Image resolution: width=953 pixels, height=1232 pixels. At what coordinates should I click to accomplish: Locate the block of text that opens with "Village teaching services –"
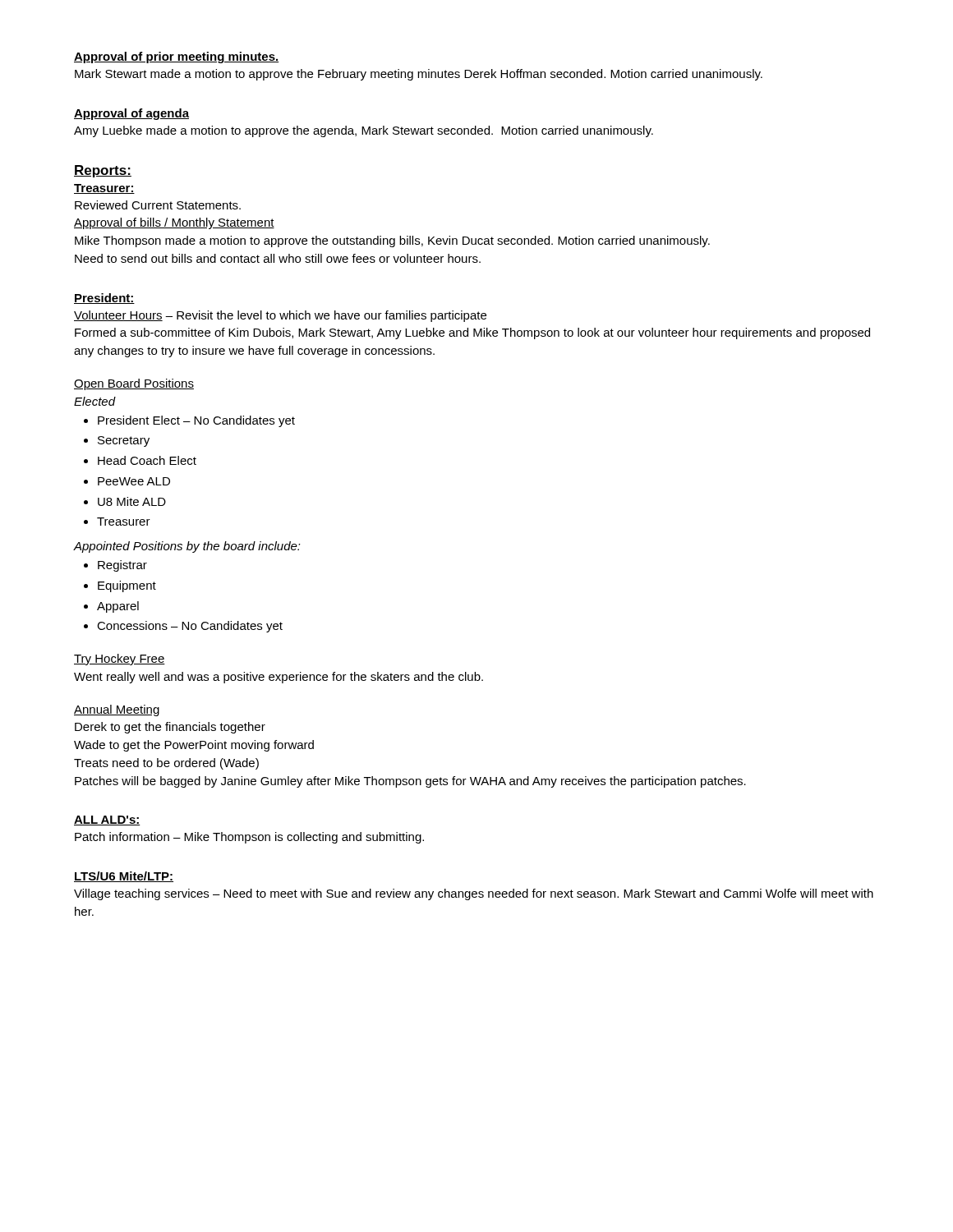[474, 902]
